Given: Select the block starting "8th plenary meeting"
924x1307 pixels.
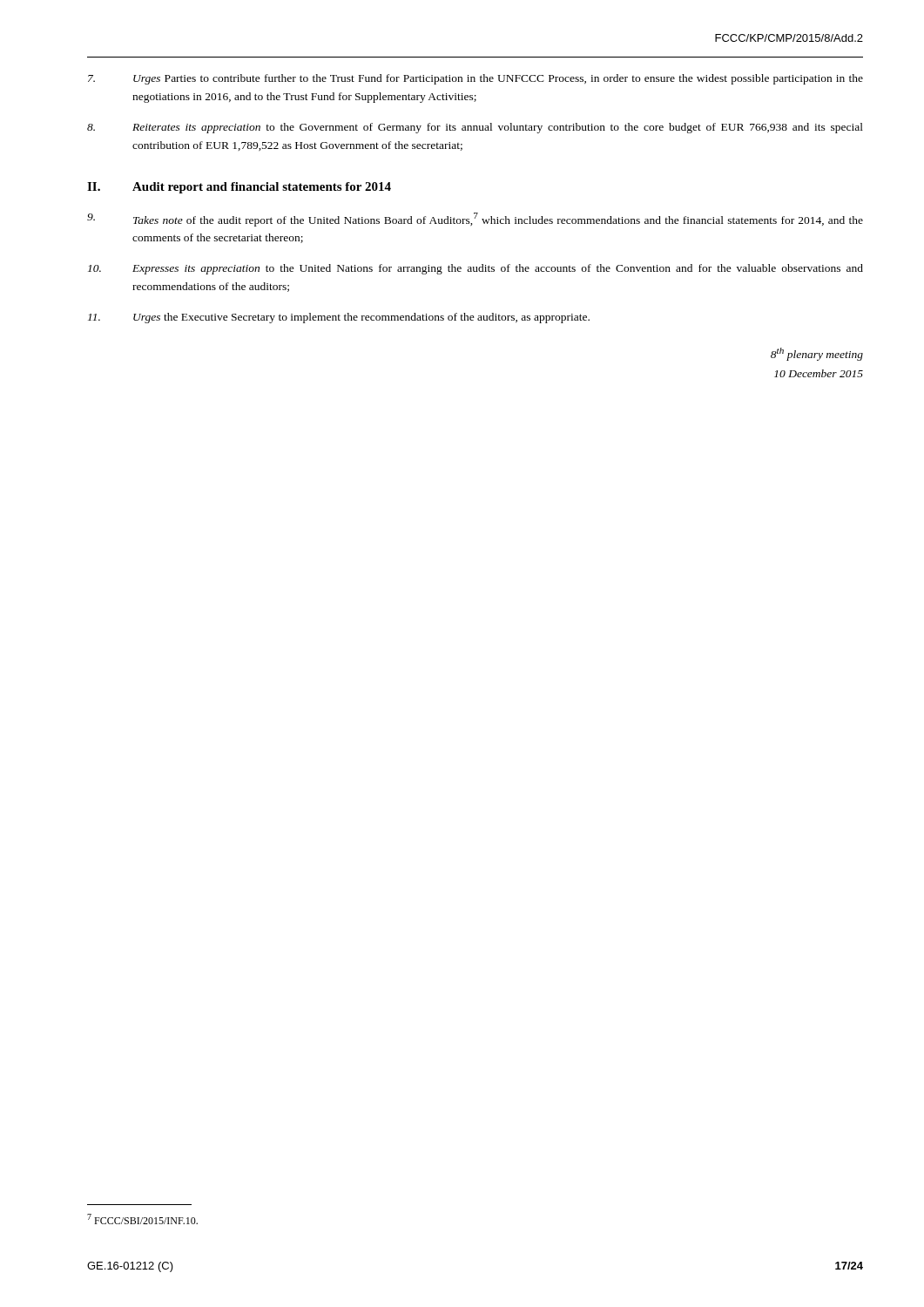Looking at the screenshot, I should tap(817, 362).
